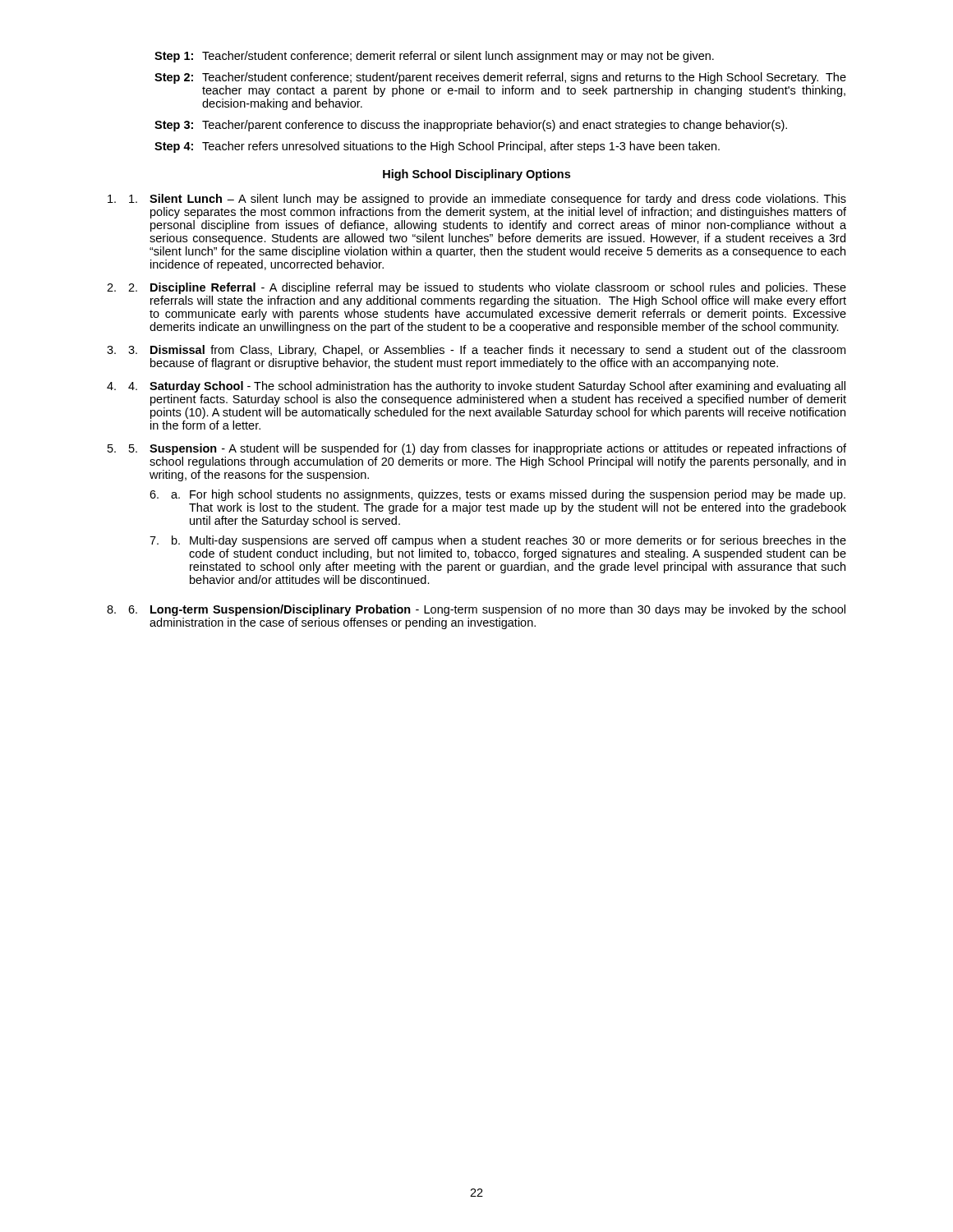This screenshot has width=953, height=1232.
Task: Find the list item that says "Step 1: Teacher/student"
Action: click(x=500, y=56)
